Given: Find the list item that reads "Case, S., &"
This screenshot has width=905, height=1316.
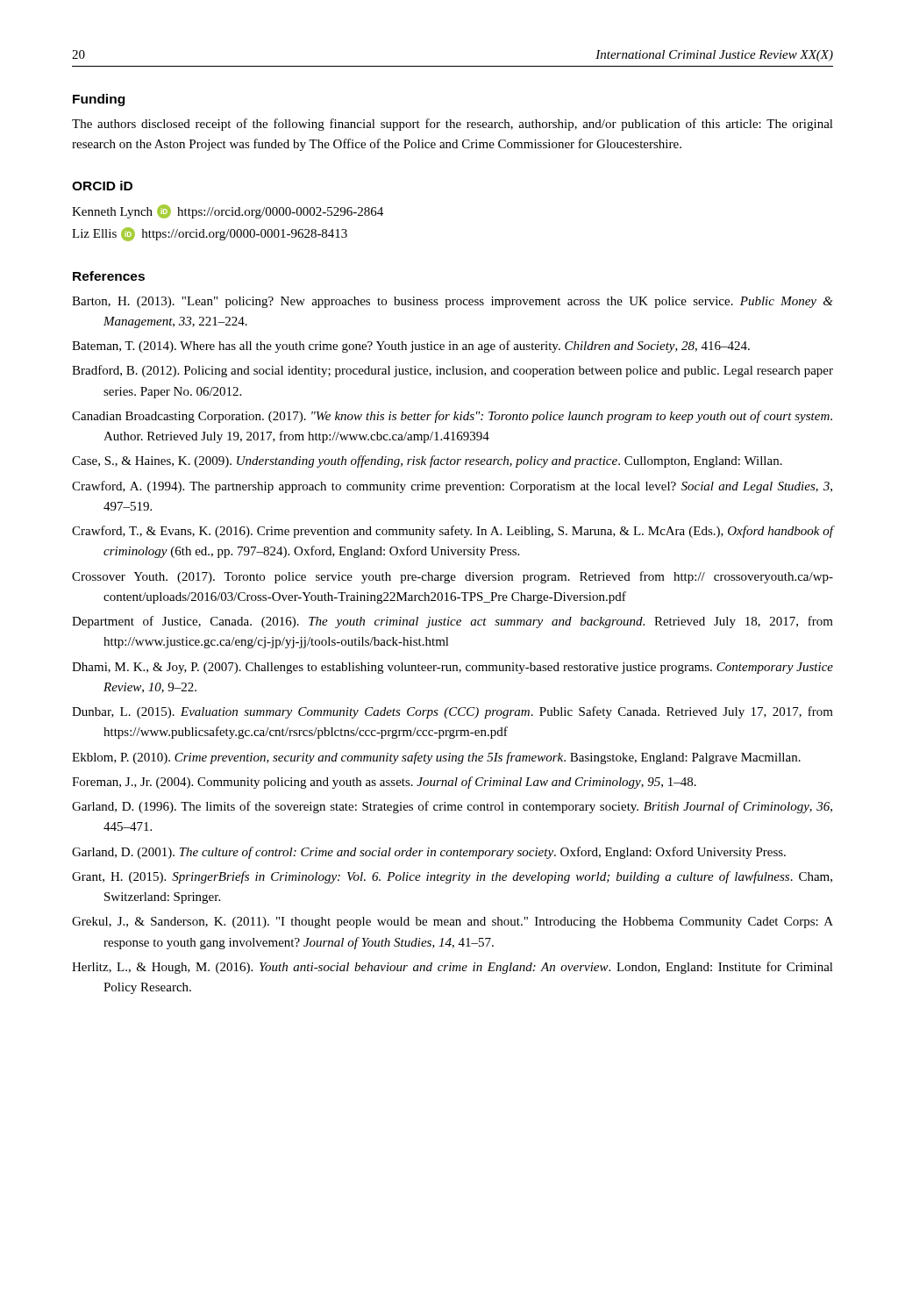Looking at the screenshot, I should 427,461.
